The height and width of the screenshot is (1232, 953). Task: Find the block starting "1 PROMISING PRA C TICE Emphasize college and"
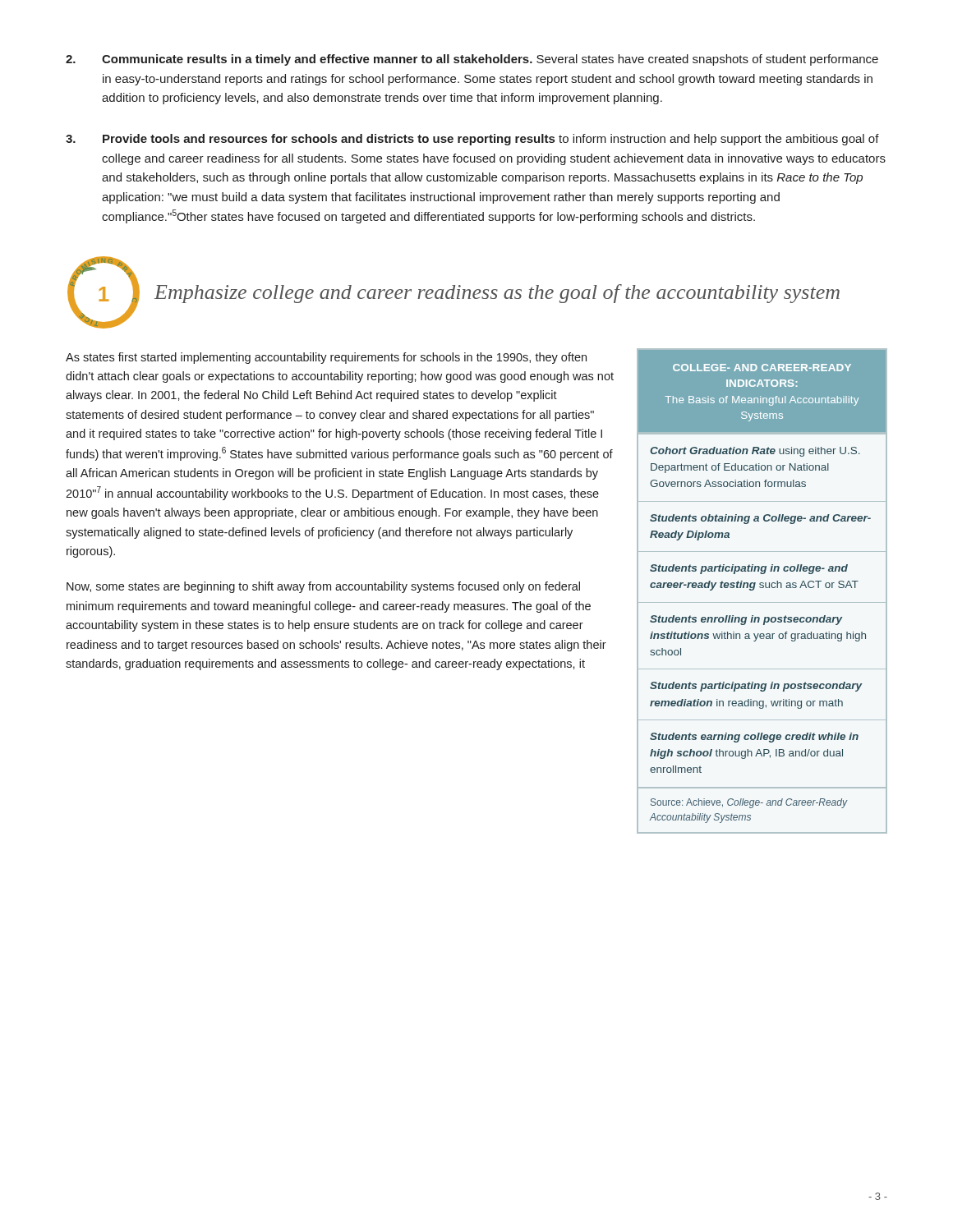point(453,292)
